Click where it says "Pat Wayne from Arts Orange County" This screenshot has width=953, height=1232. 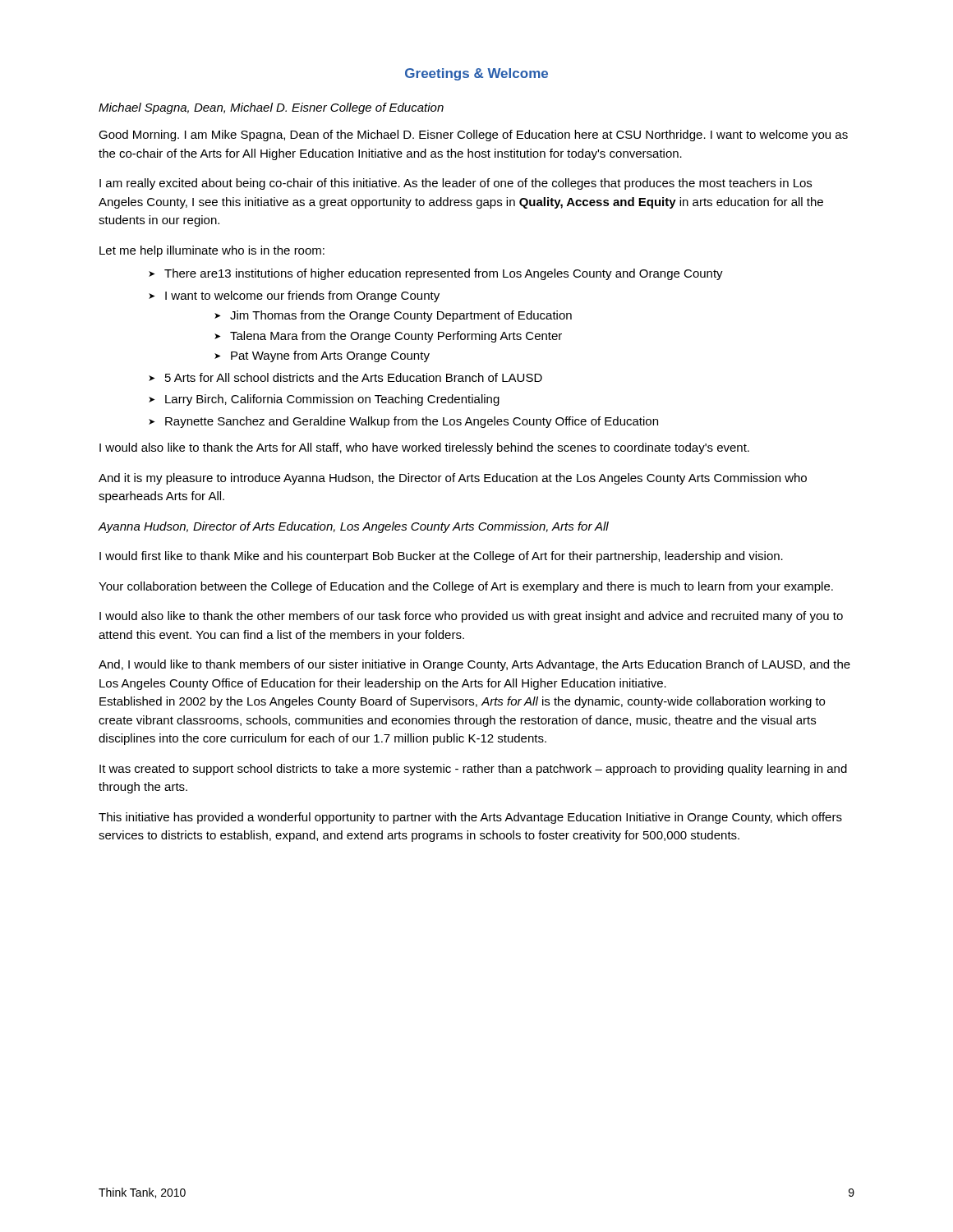coord(330,355)
